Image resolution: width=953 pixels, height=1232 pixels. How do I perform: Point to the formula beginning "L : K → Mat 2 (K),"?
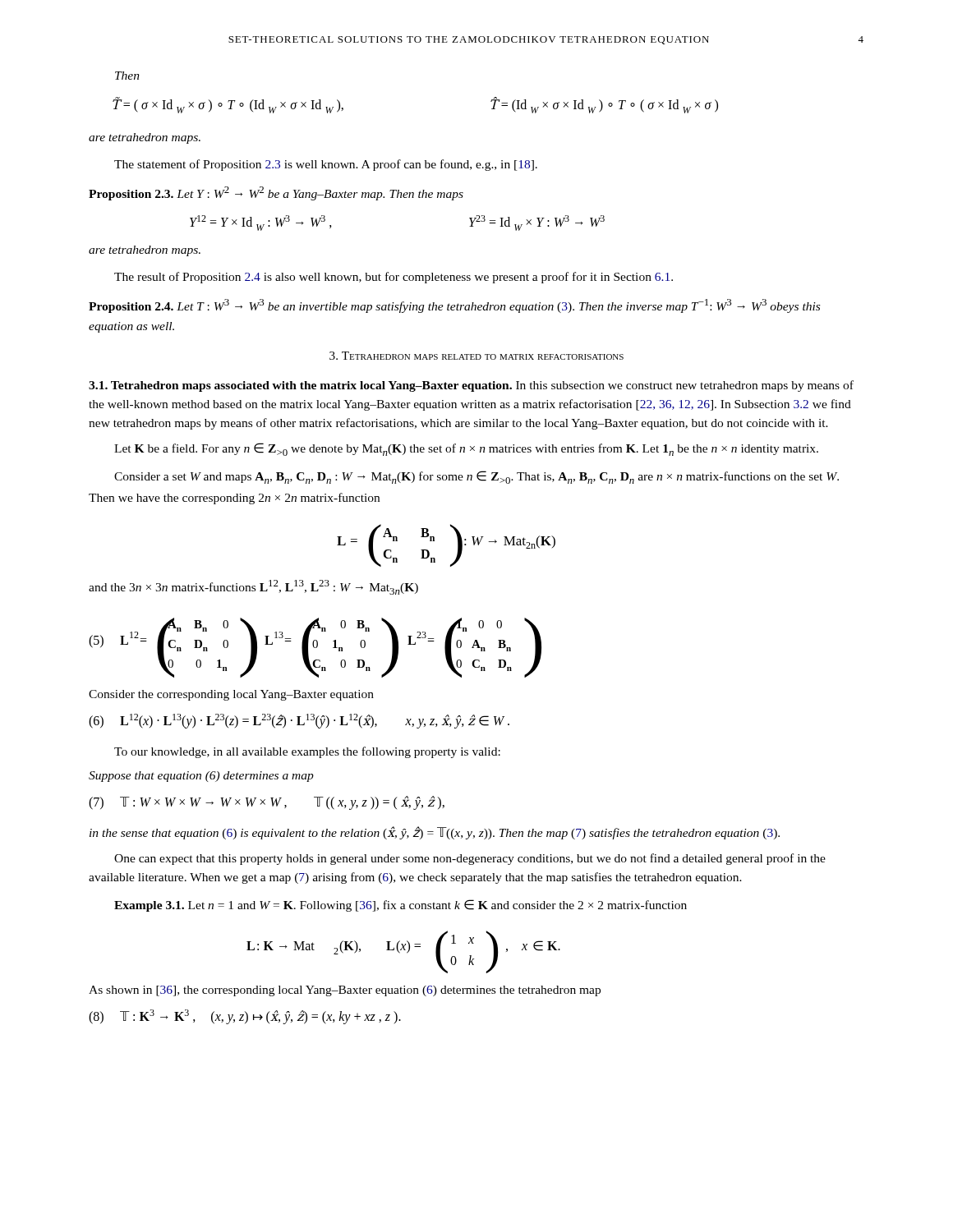476,946
